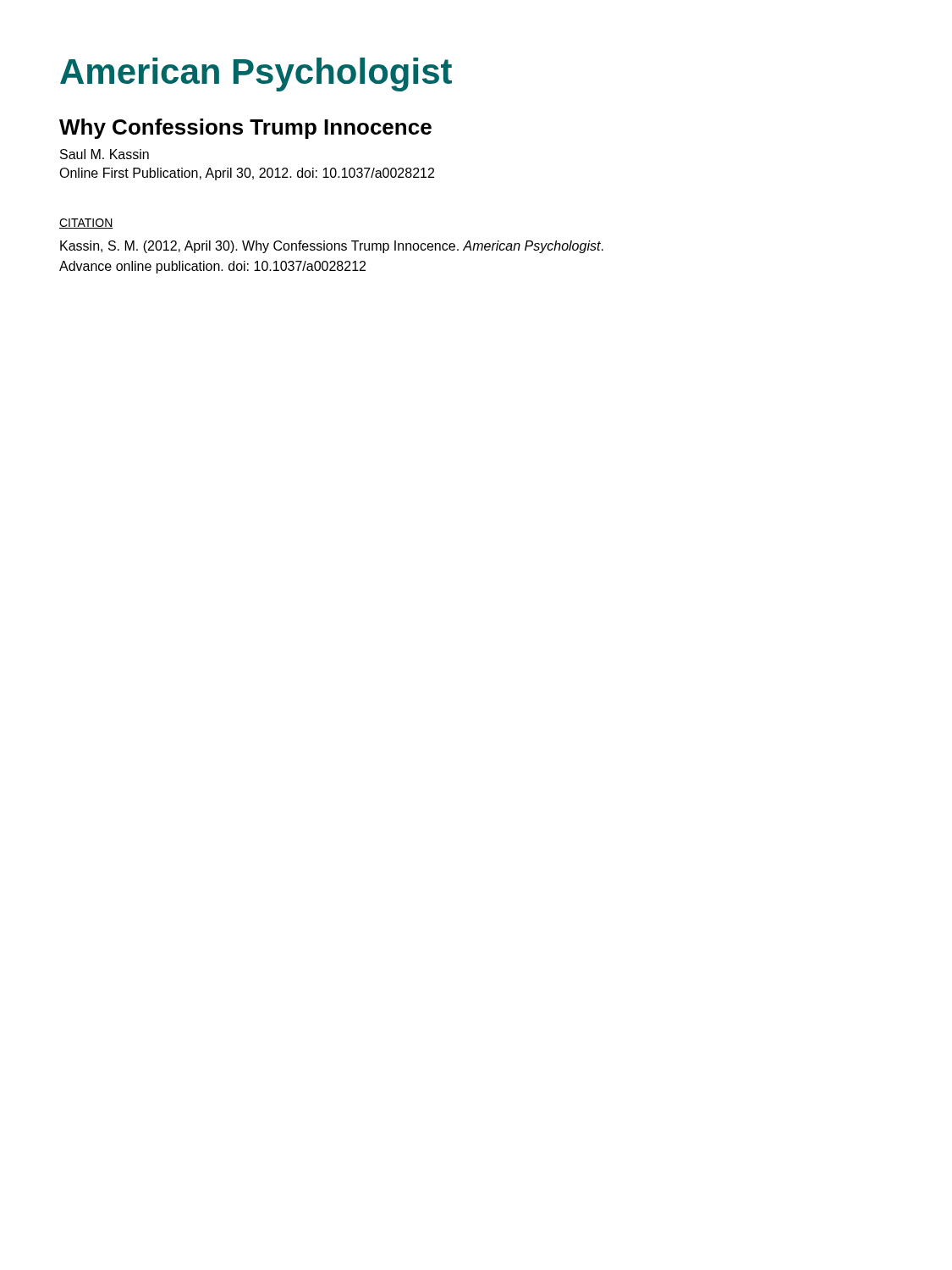The width and height of the screenshot is (952, 1270).
Task: Point to the passage starting "American Psychologist"
Action: (256, 72)
